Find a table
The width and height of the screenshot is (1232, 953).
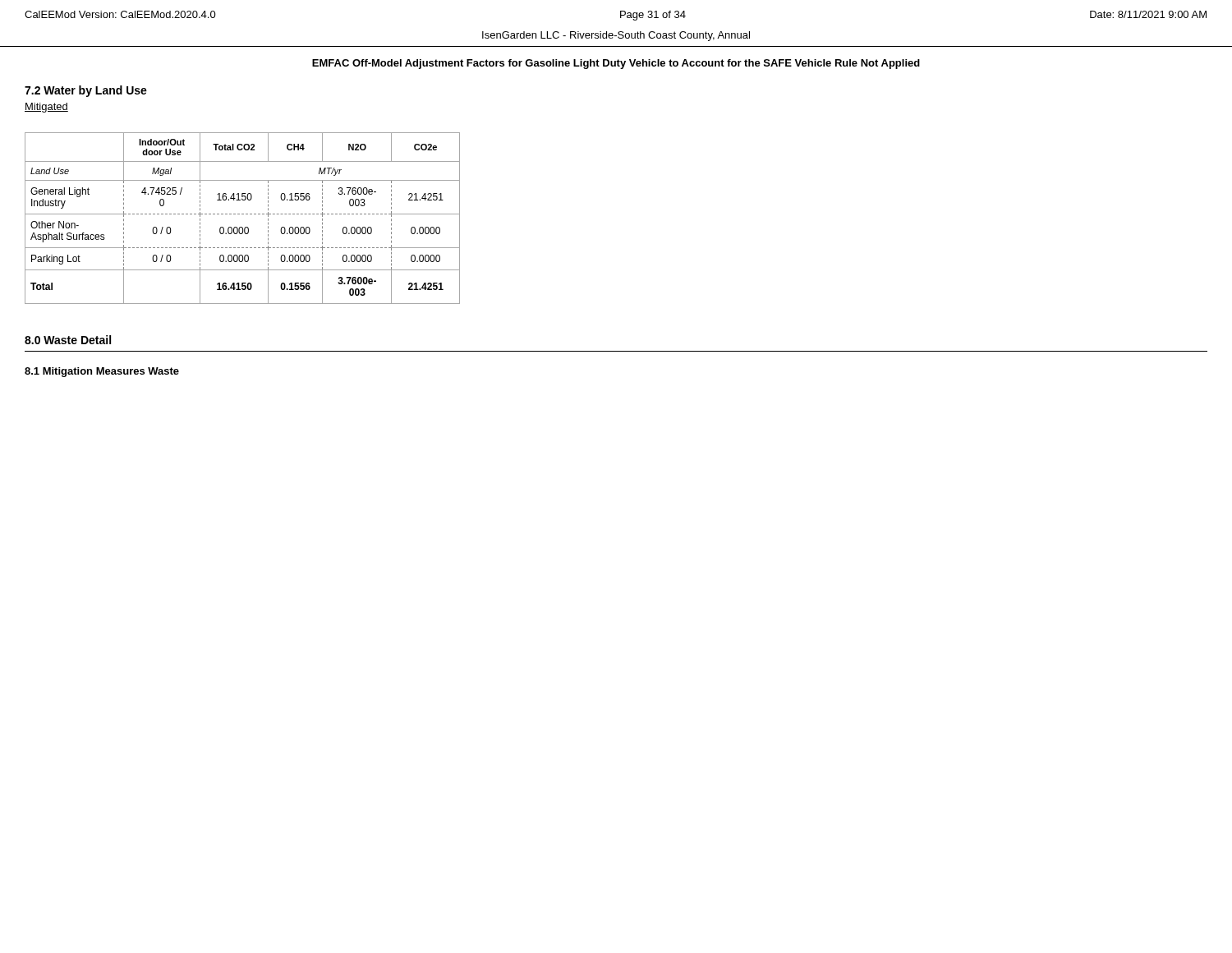(x=616, y=221)
